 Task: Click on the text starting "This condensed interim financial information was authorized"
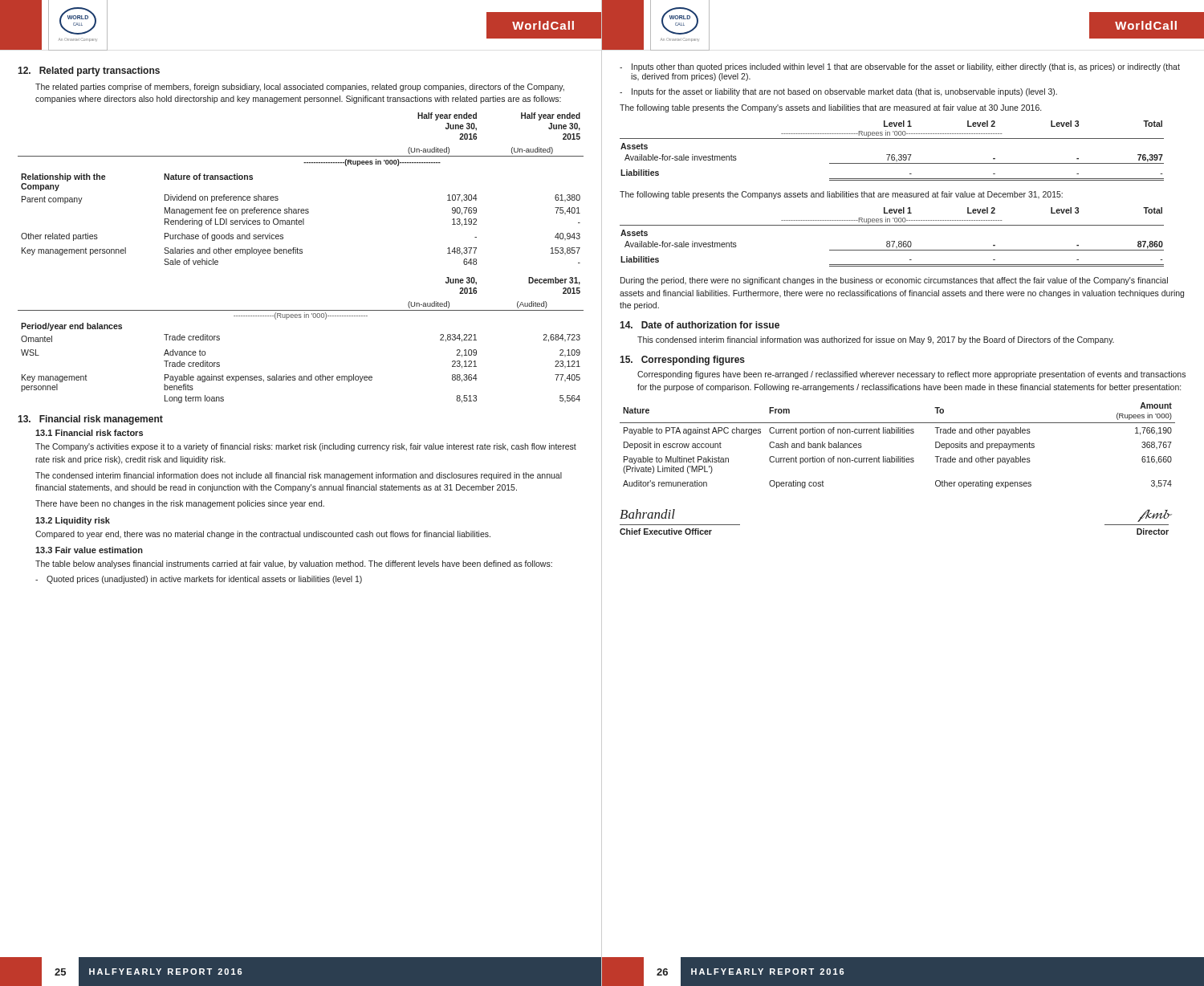[x=876, y=340]
